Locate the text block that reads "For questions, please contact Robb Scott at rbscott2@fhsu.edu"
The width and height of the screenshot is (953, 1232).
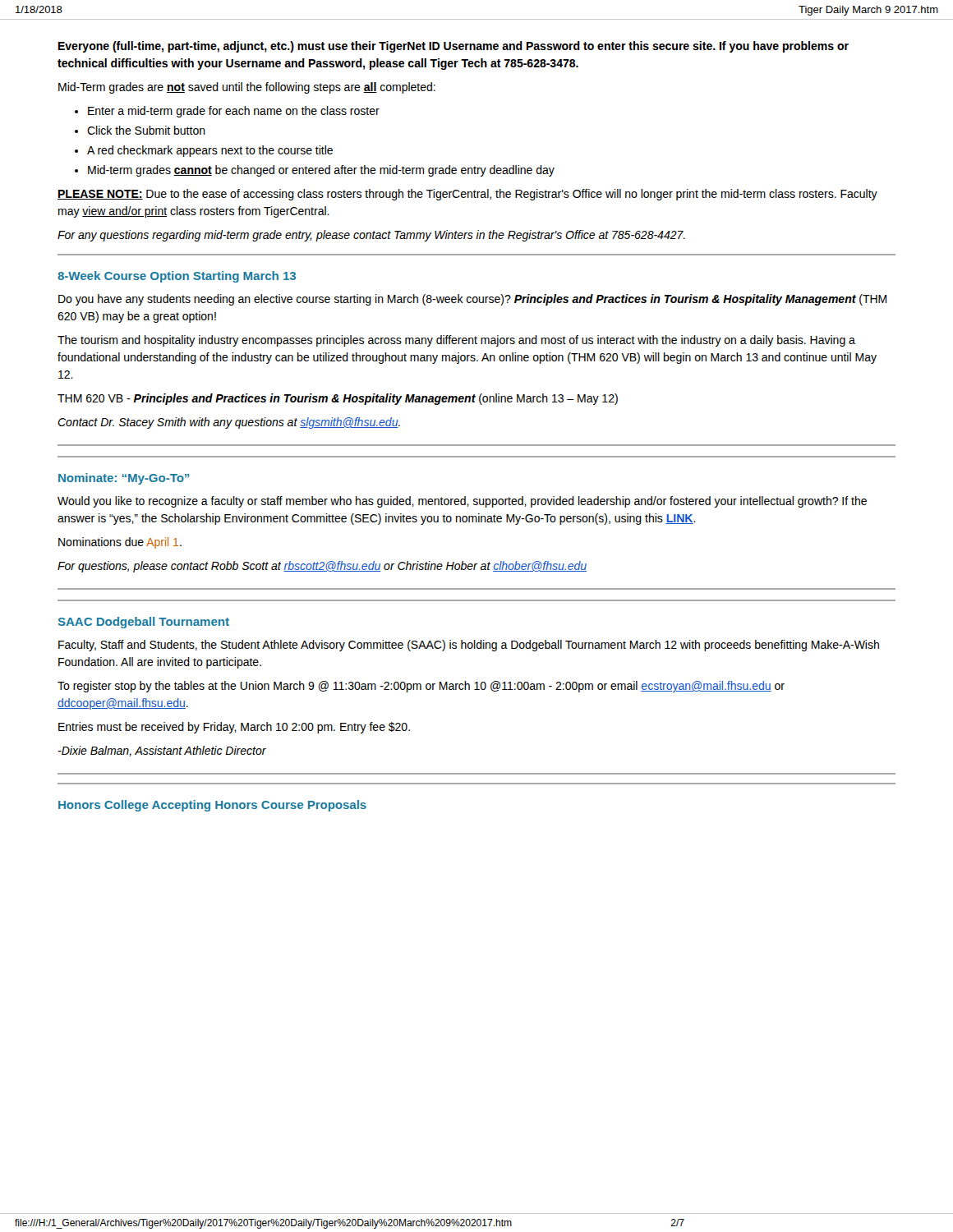tap(322, 566)
